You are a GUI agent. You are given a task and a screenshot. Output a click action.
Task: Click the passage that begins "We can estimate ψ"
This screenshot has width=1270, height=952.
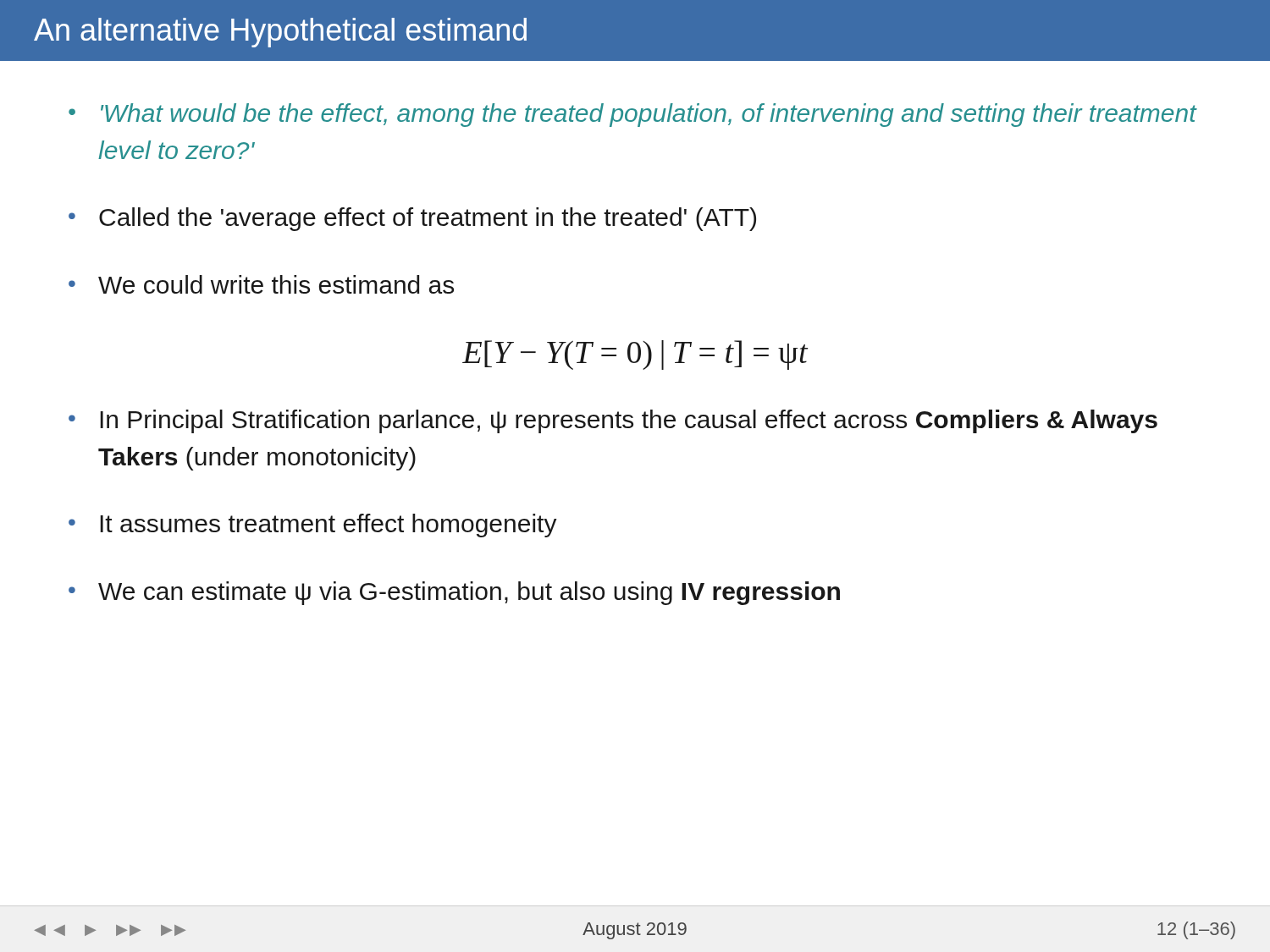[x=470, y=591]
